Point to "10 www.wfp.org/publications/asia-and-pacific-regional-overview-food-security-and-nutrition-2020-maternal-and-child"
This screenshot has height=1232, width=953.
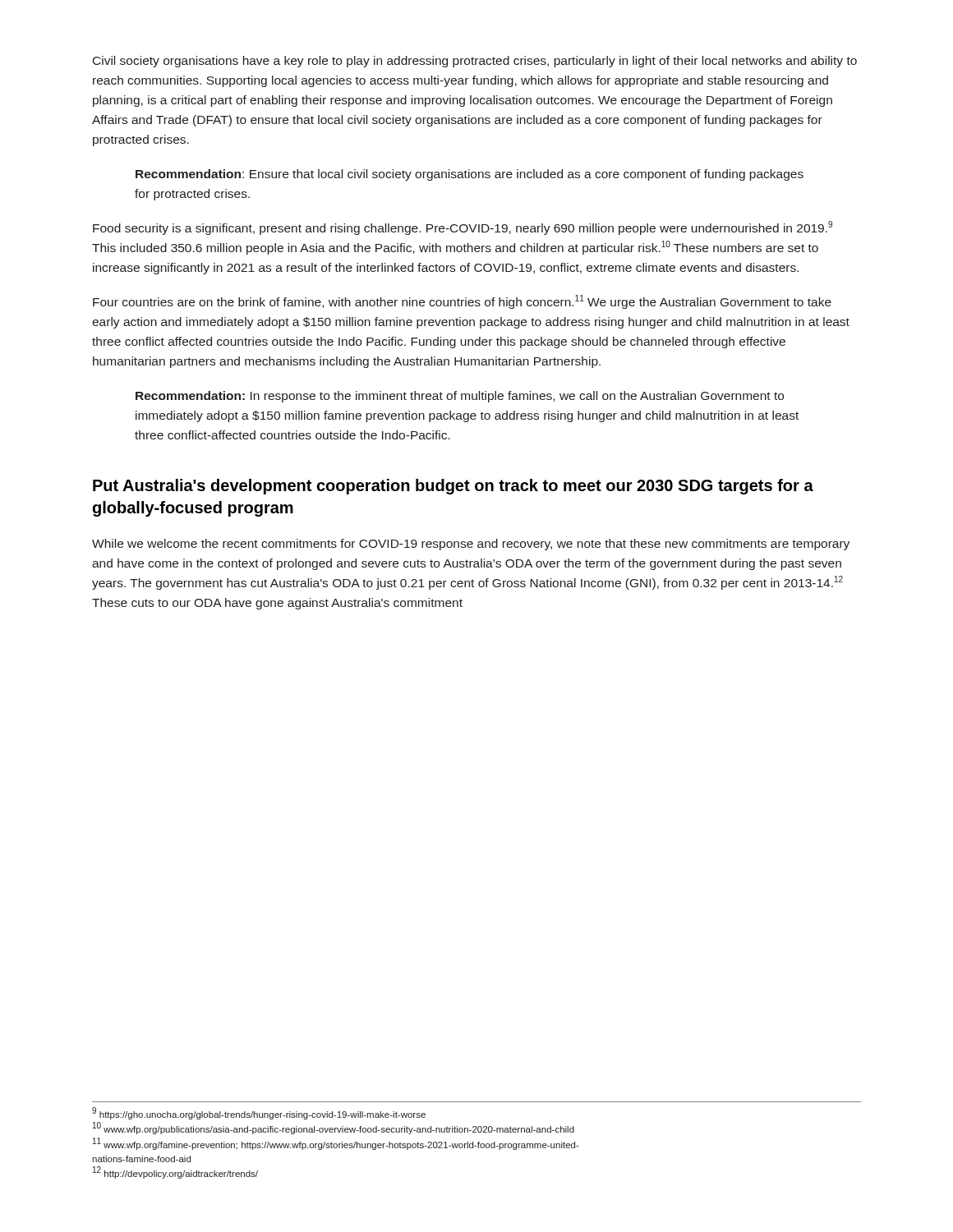pyautogui.click(x=333, y=1129)
